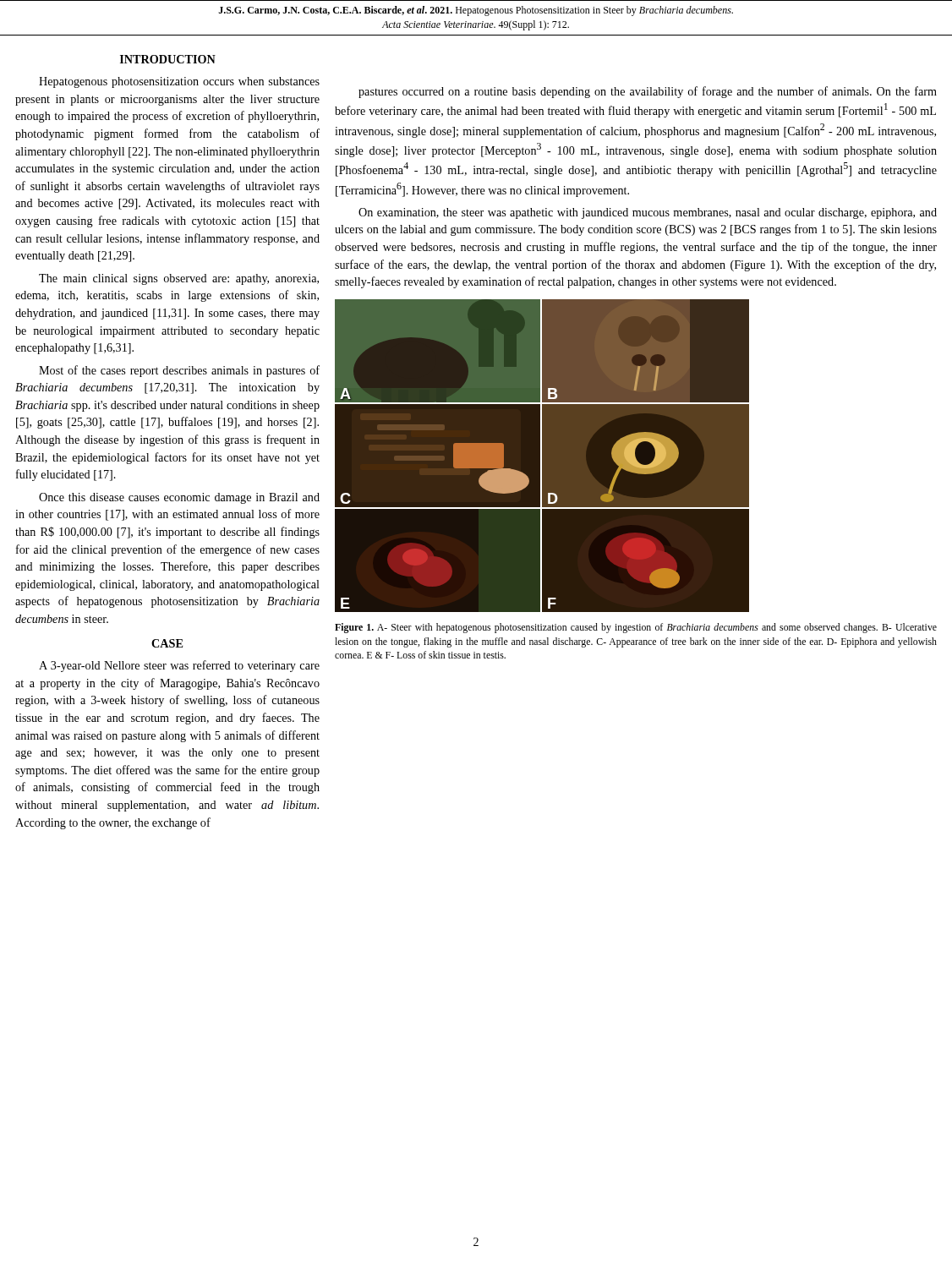Find the text block containing "The main clinical signs observed are:"
The height and width of the screenshot is (1268, 952).
(167, 313)
